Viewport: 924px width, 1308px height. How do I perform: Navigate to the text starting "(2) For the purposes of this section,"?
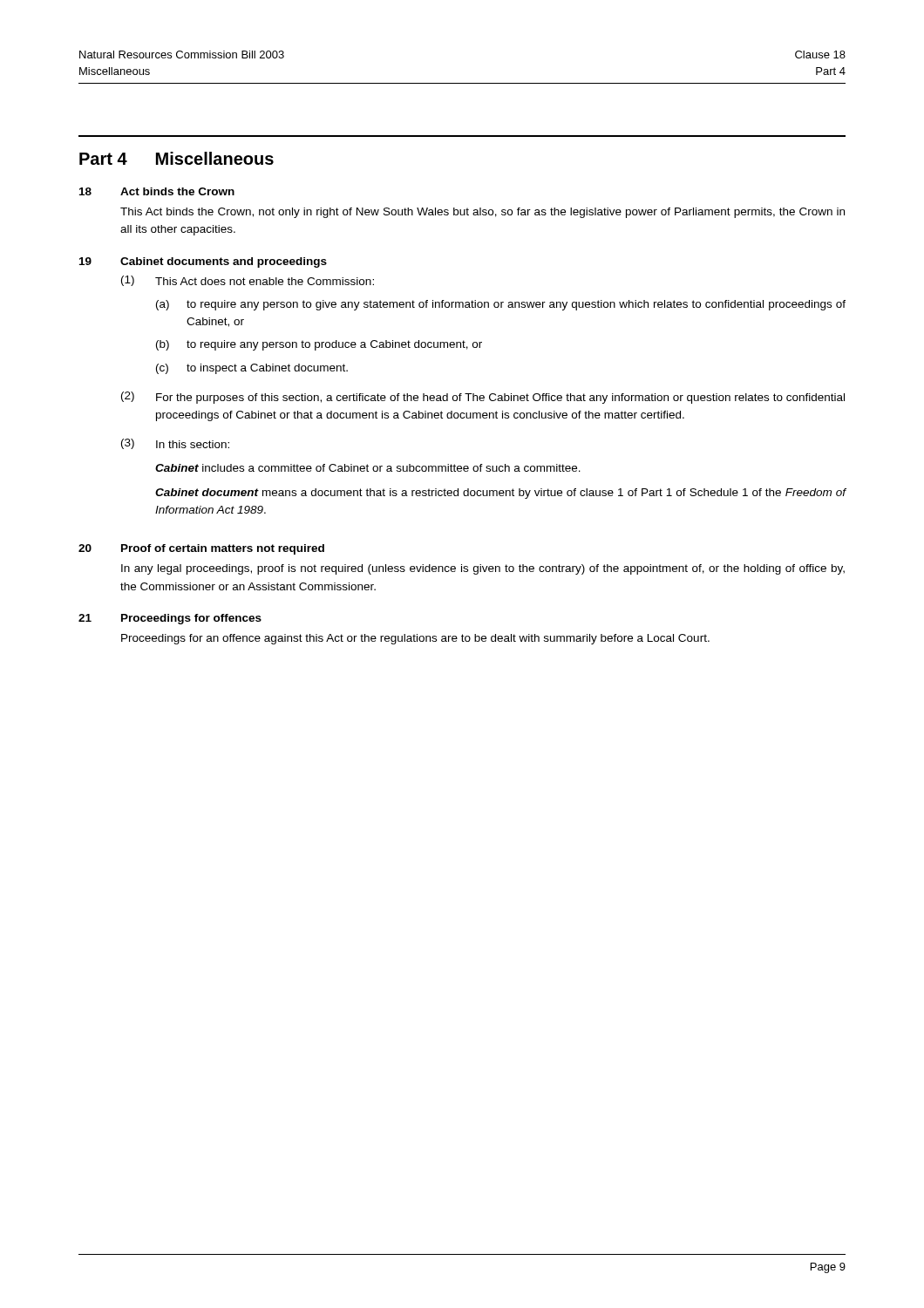click(483, 409)
